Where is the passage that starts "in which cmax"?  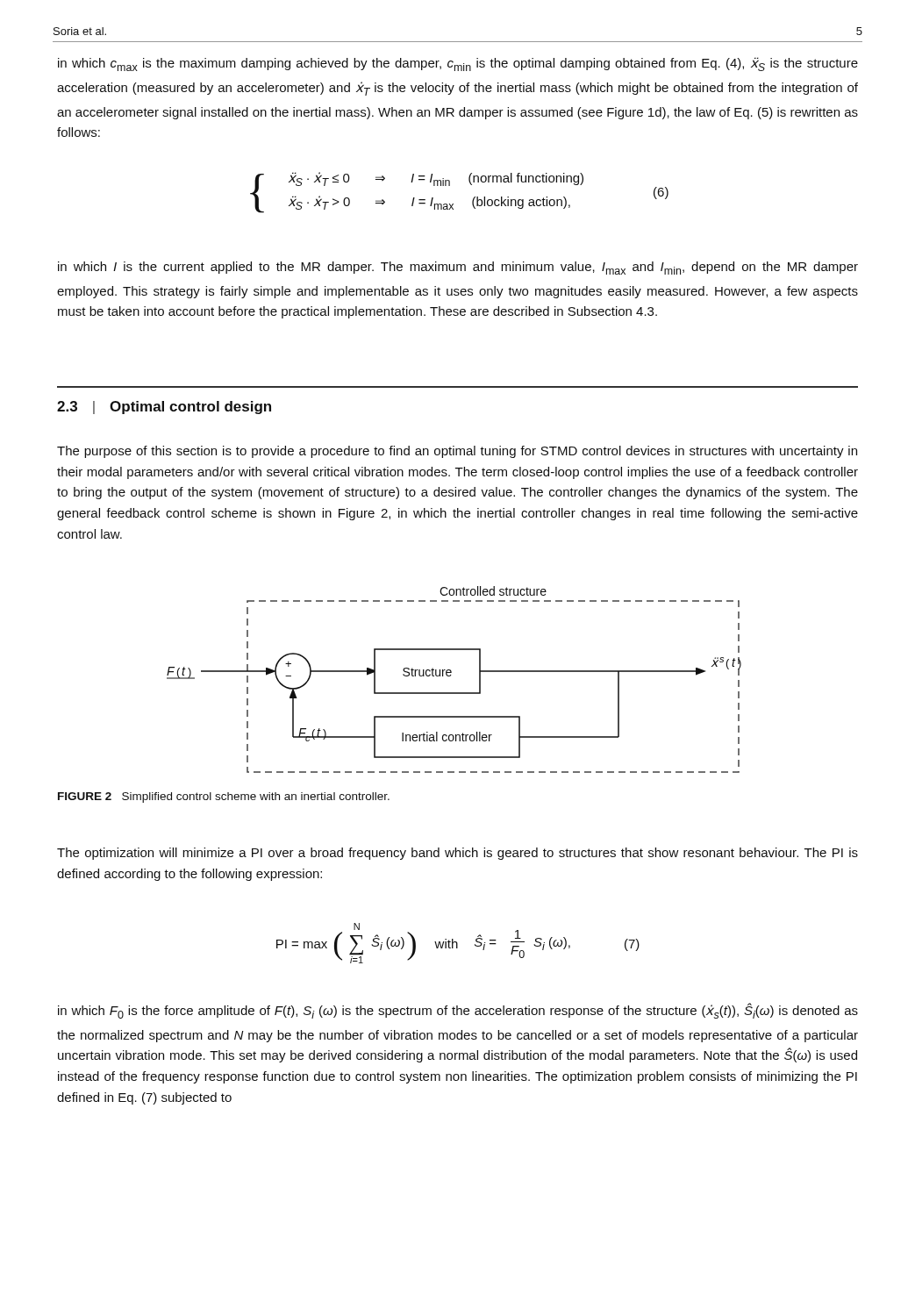(458, 97)
